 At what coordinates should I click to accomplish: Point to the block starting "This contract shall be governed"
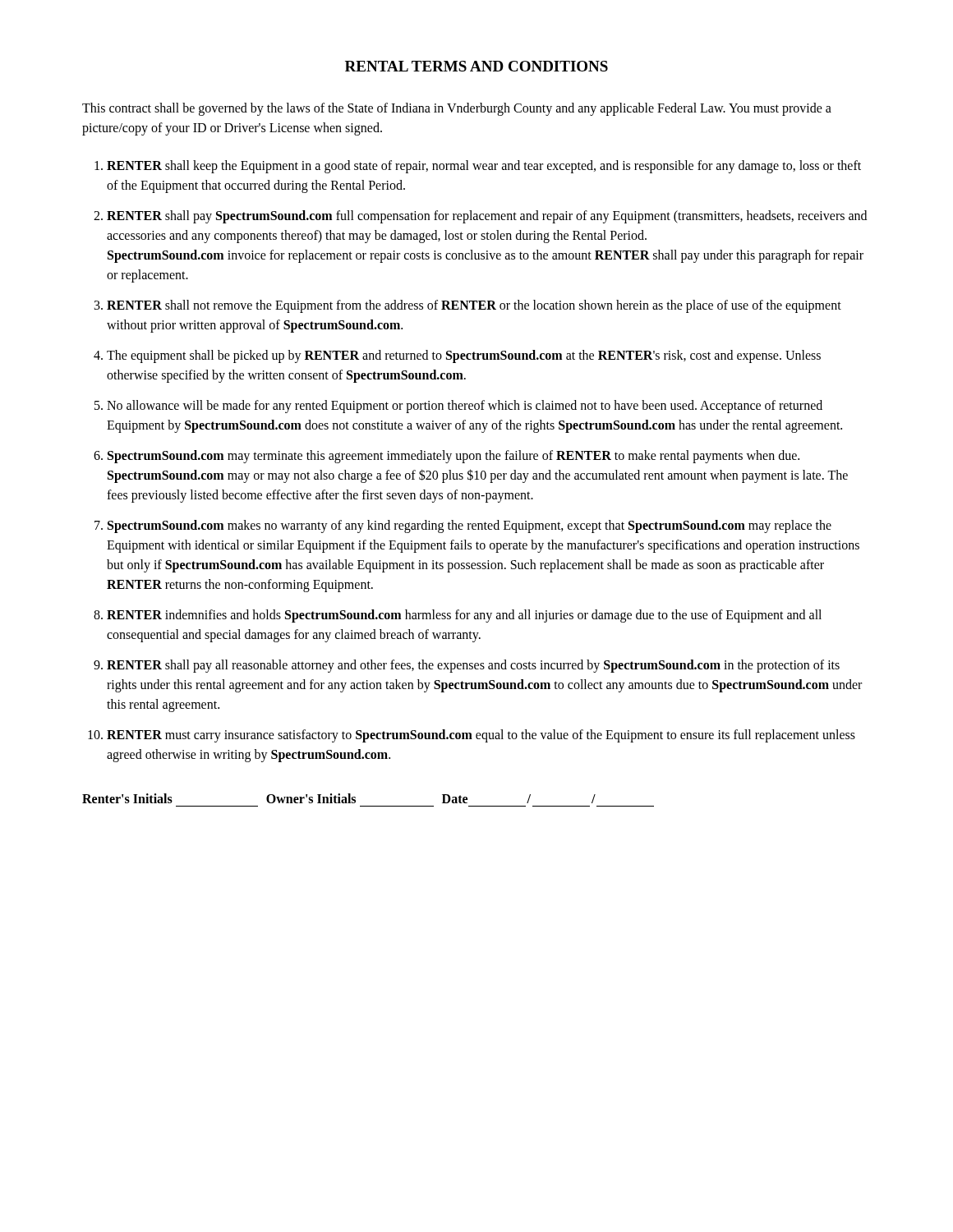[457, 118]
